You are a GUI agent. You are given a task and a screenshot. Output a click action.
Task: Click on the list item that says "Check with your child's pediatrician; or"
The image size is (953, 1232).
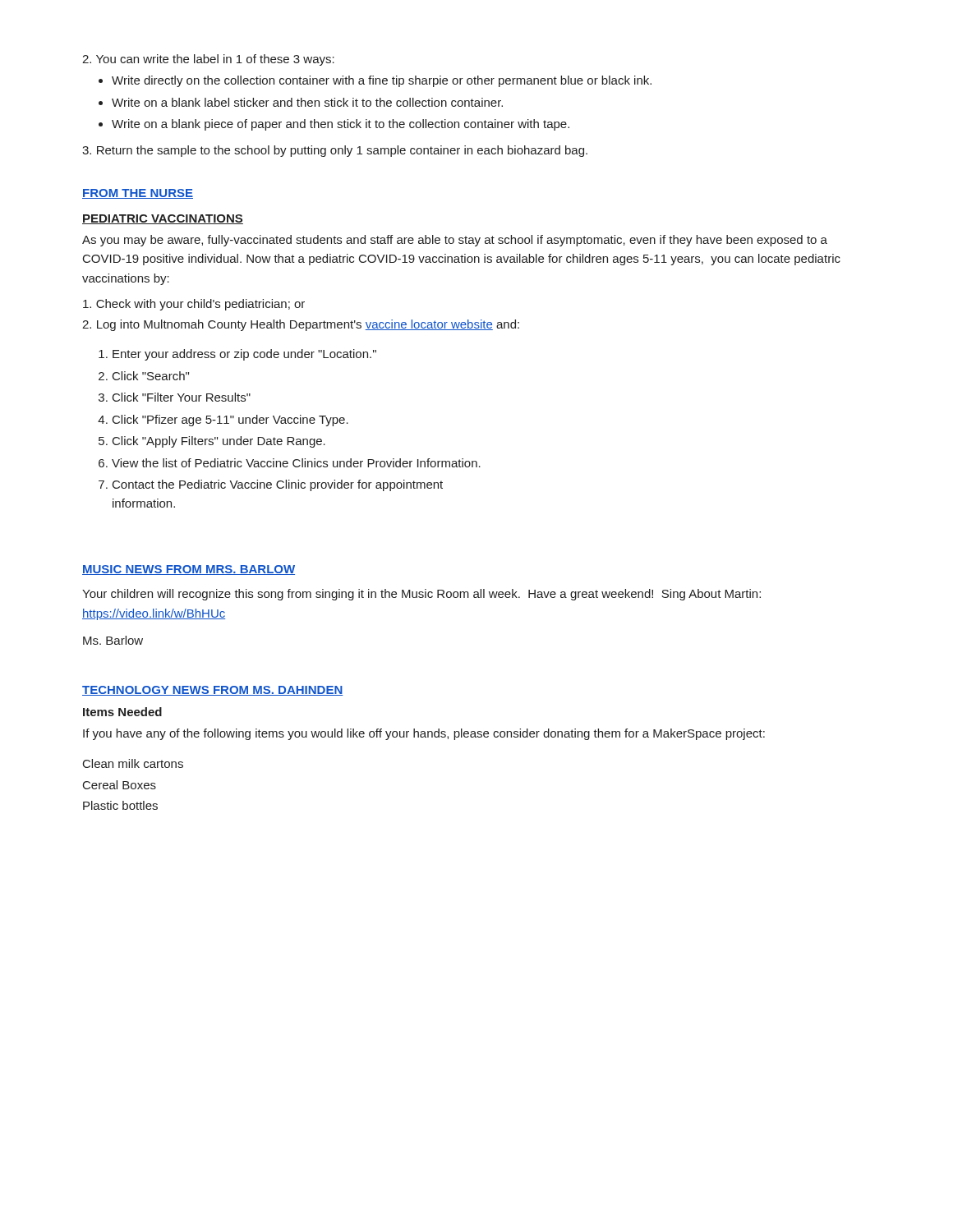194,303
